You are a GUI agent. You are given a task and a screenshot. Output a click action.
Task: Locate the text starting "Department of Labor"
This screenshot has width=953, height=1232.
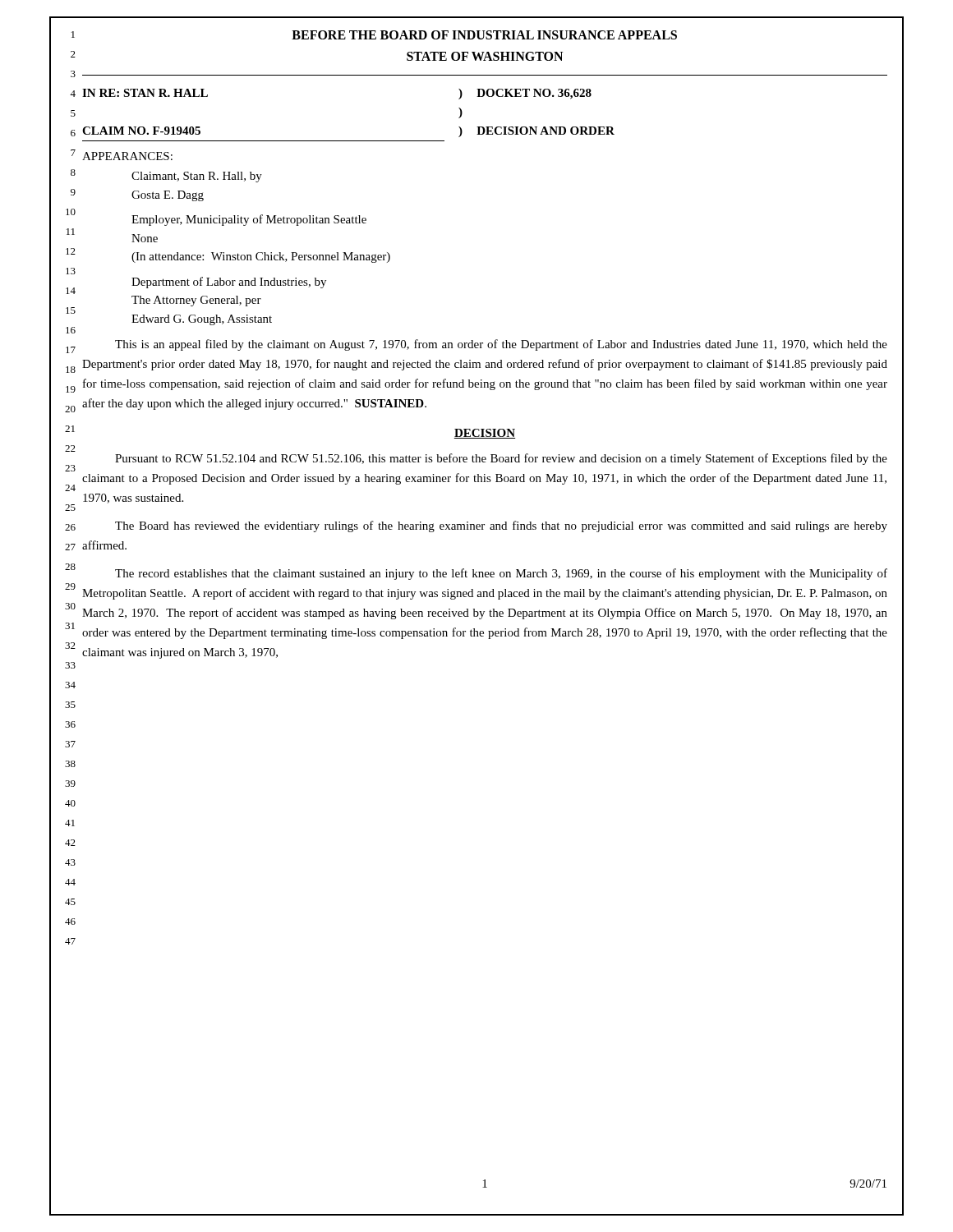[229, 300]
